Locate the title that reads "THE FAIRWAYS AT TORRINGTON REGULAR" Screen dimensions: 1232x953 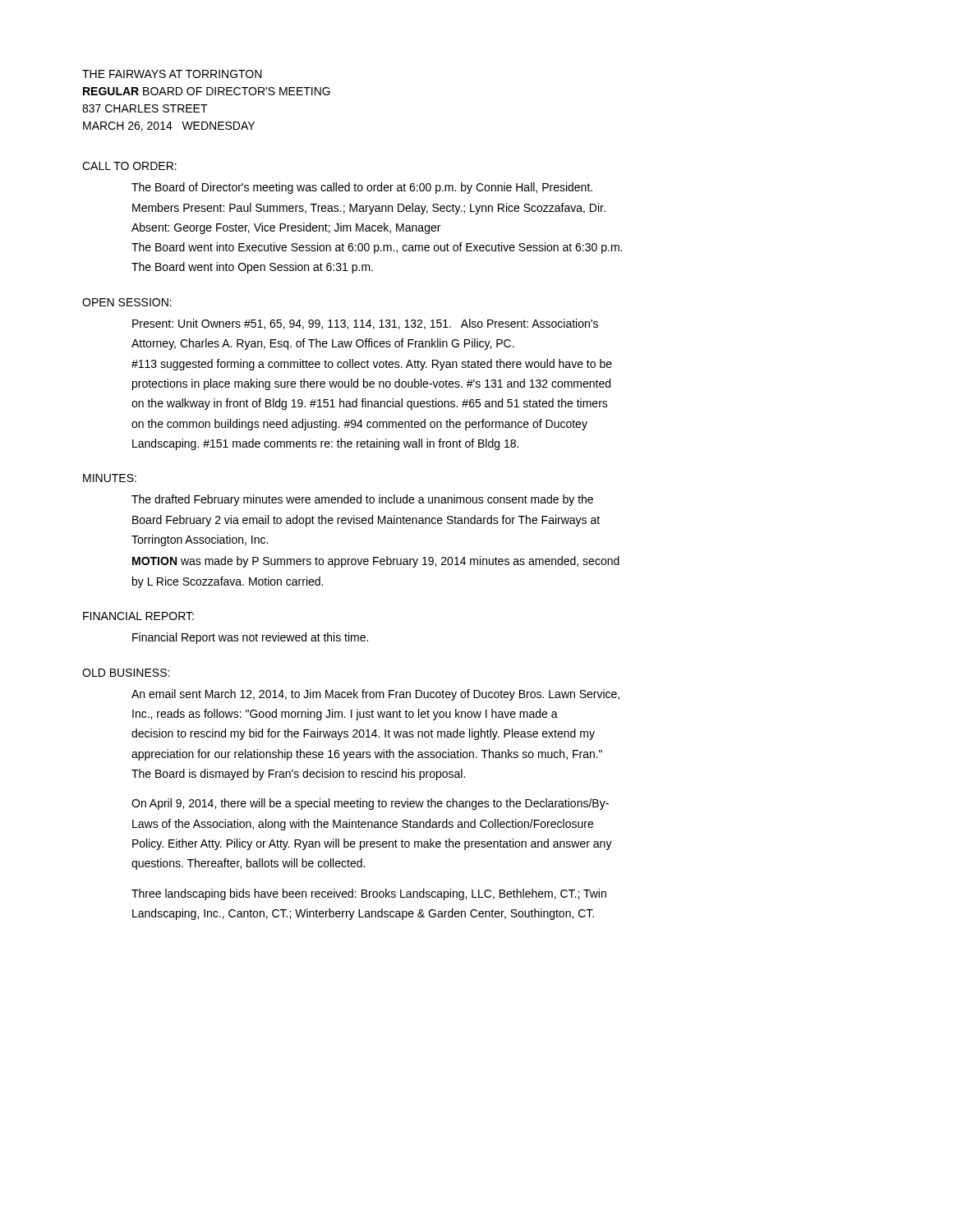[172, 74]
